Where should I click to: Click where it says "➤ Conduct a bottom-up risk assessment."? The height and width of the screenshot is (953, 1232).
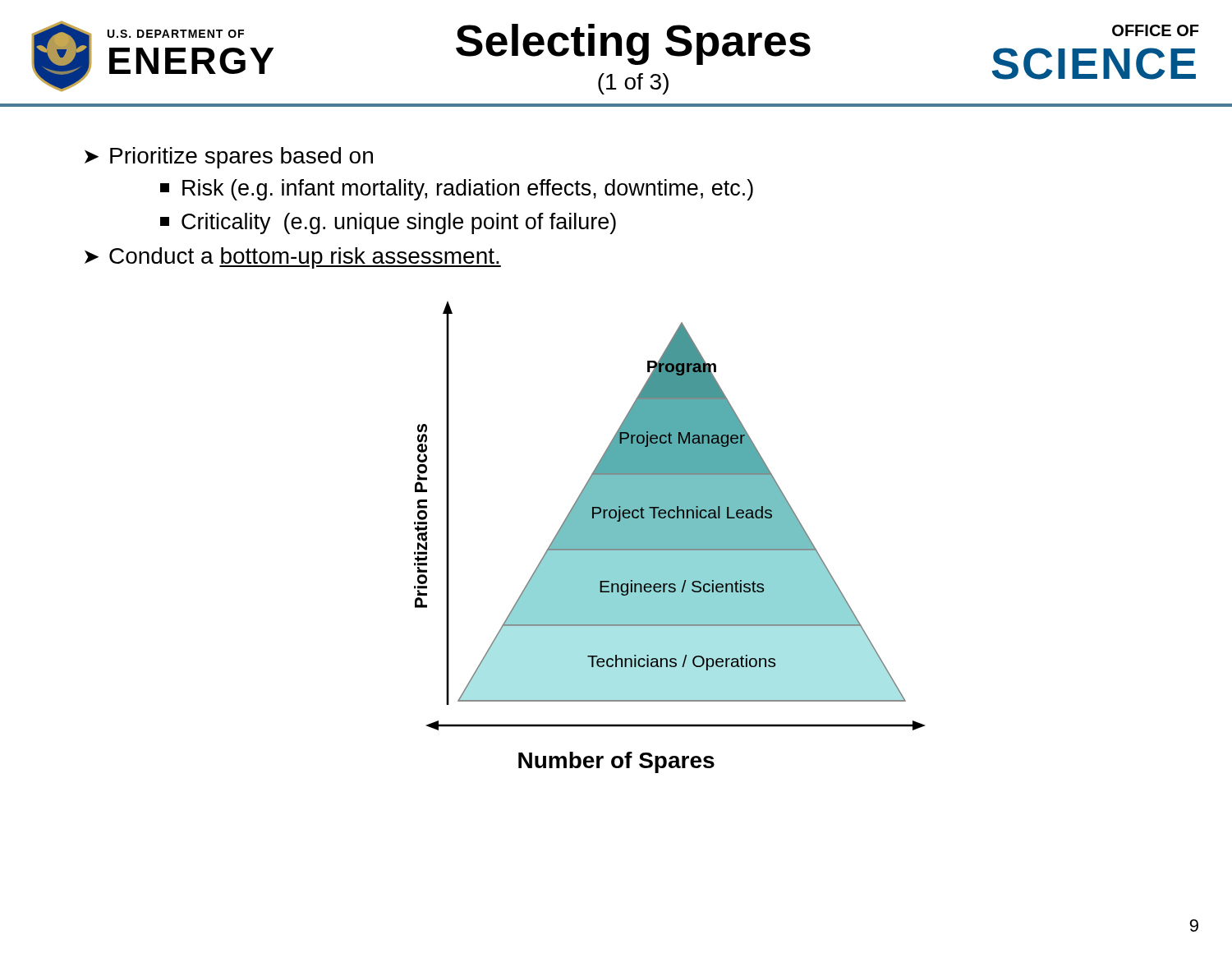coord(291,256)
